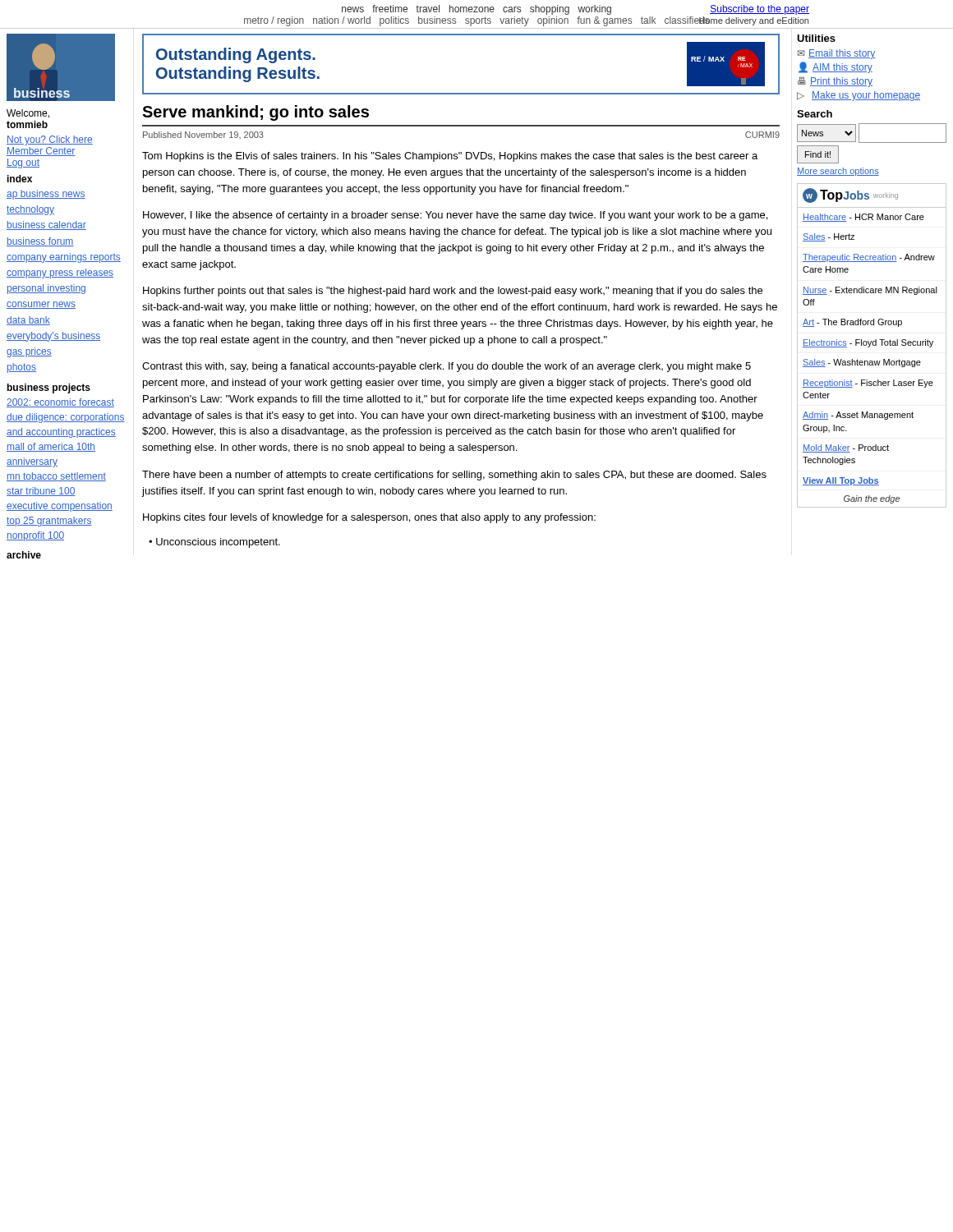
Task: Click on the block starting "Log out"
Action: coord(23,163)
